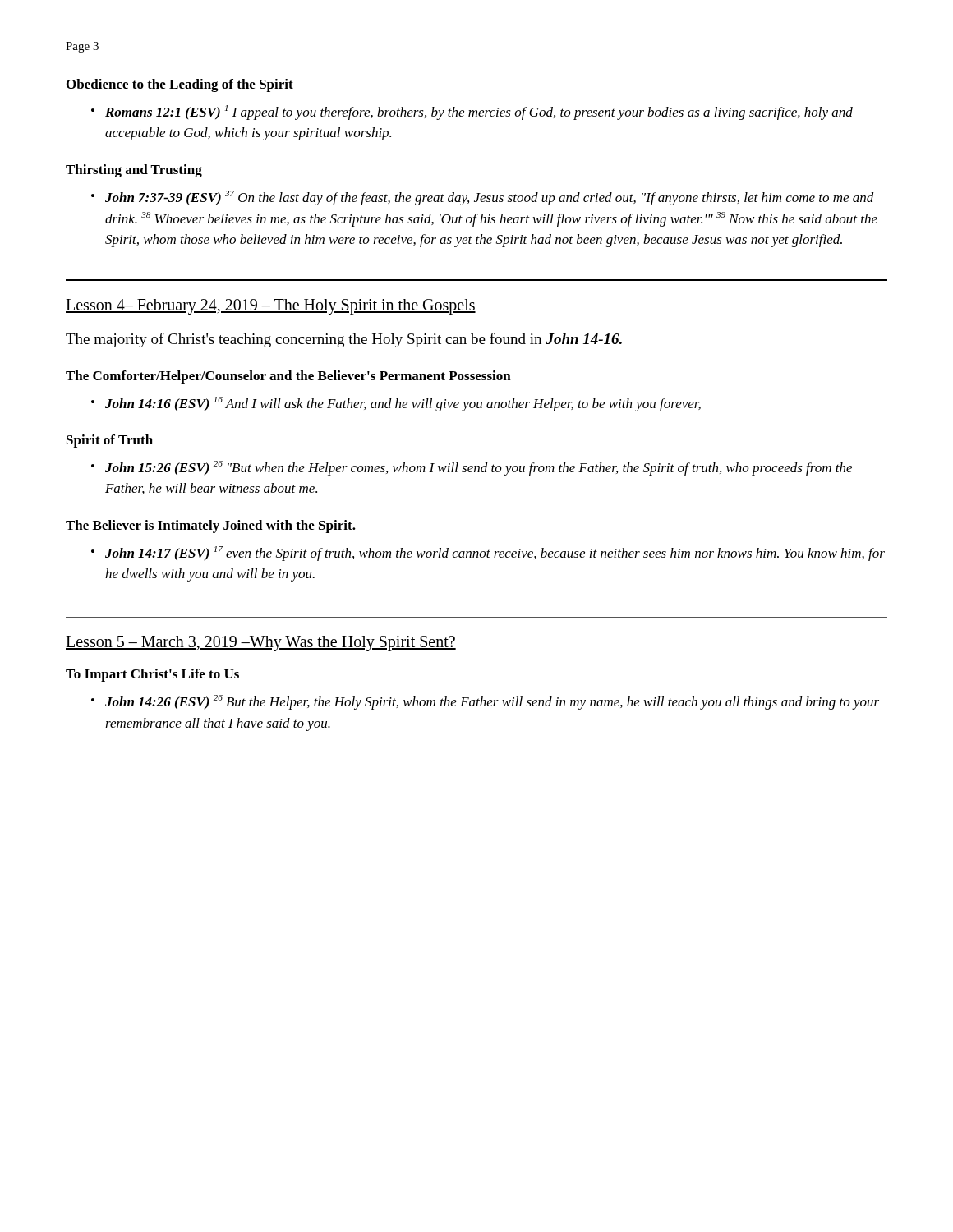Find the list item that reads "• Romans 12:1 (ESV) 1 I appeal"
Screen dimensions: 1232x953
[x=489, y=122]
